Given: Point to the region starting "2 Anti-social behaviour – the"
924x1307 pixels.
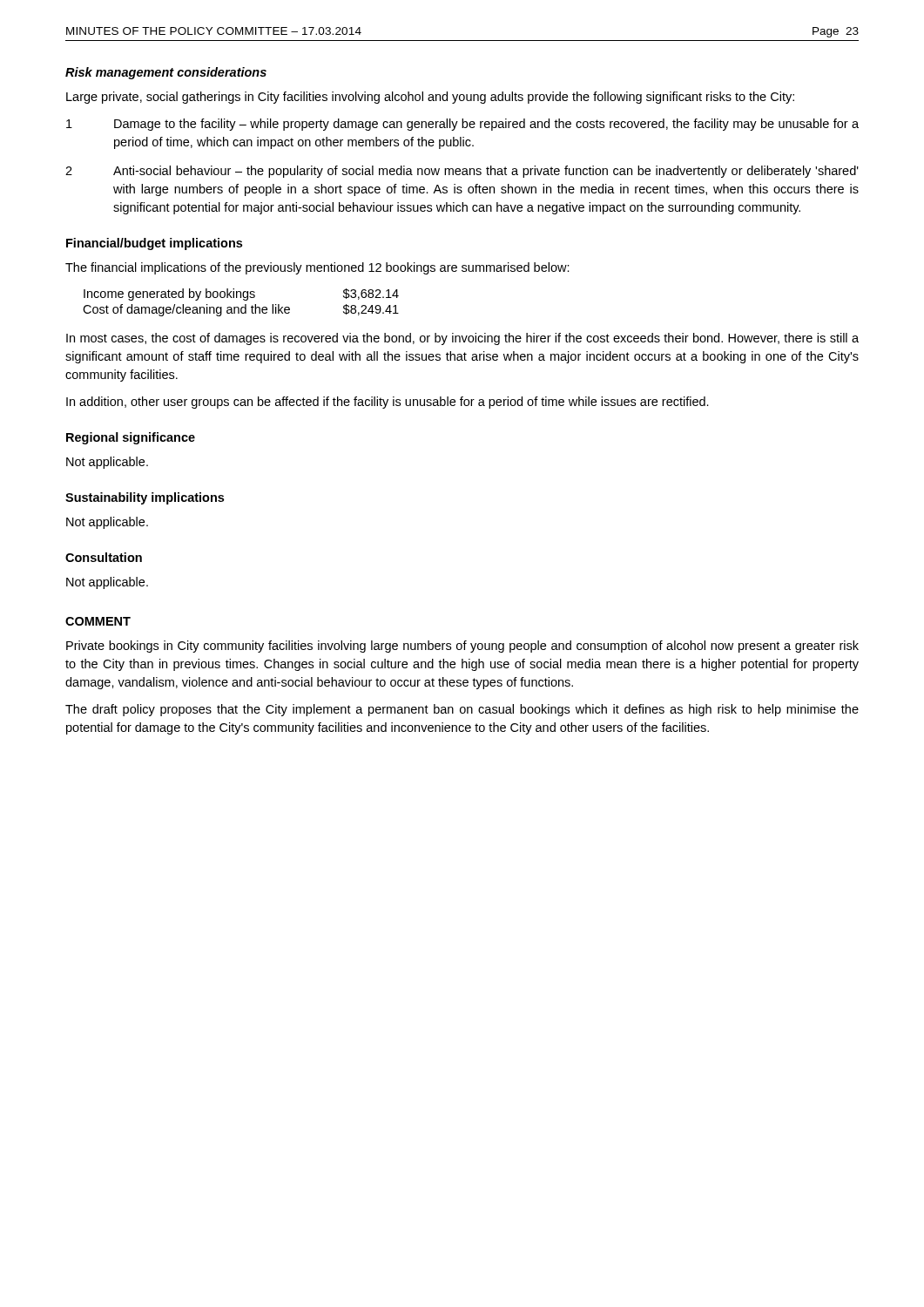Looking at the screenshot, I should [462, 190].
